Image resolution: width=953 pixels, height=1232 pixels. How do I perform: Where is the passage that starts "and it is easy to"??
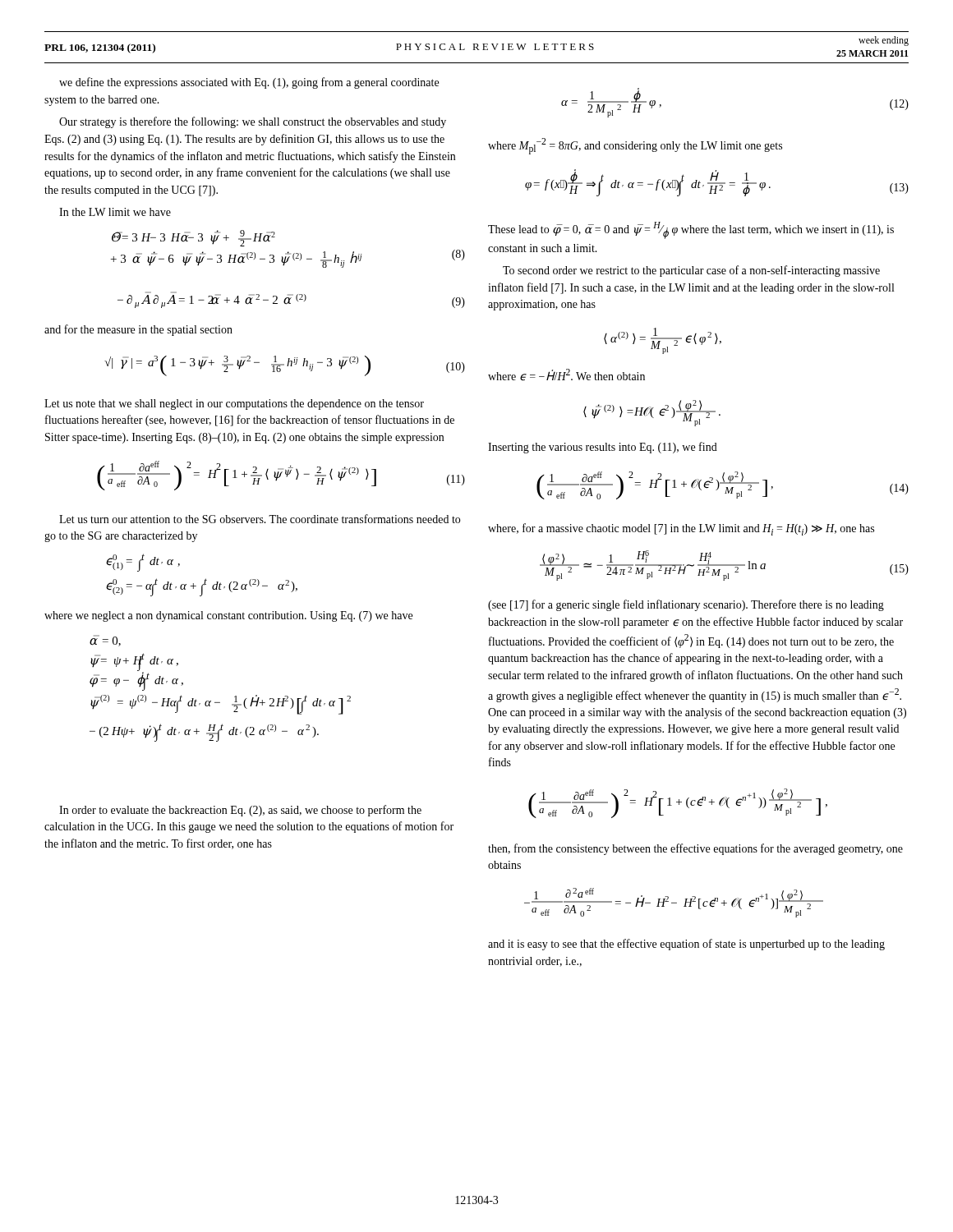686,953
